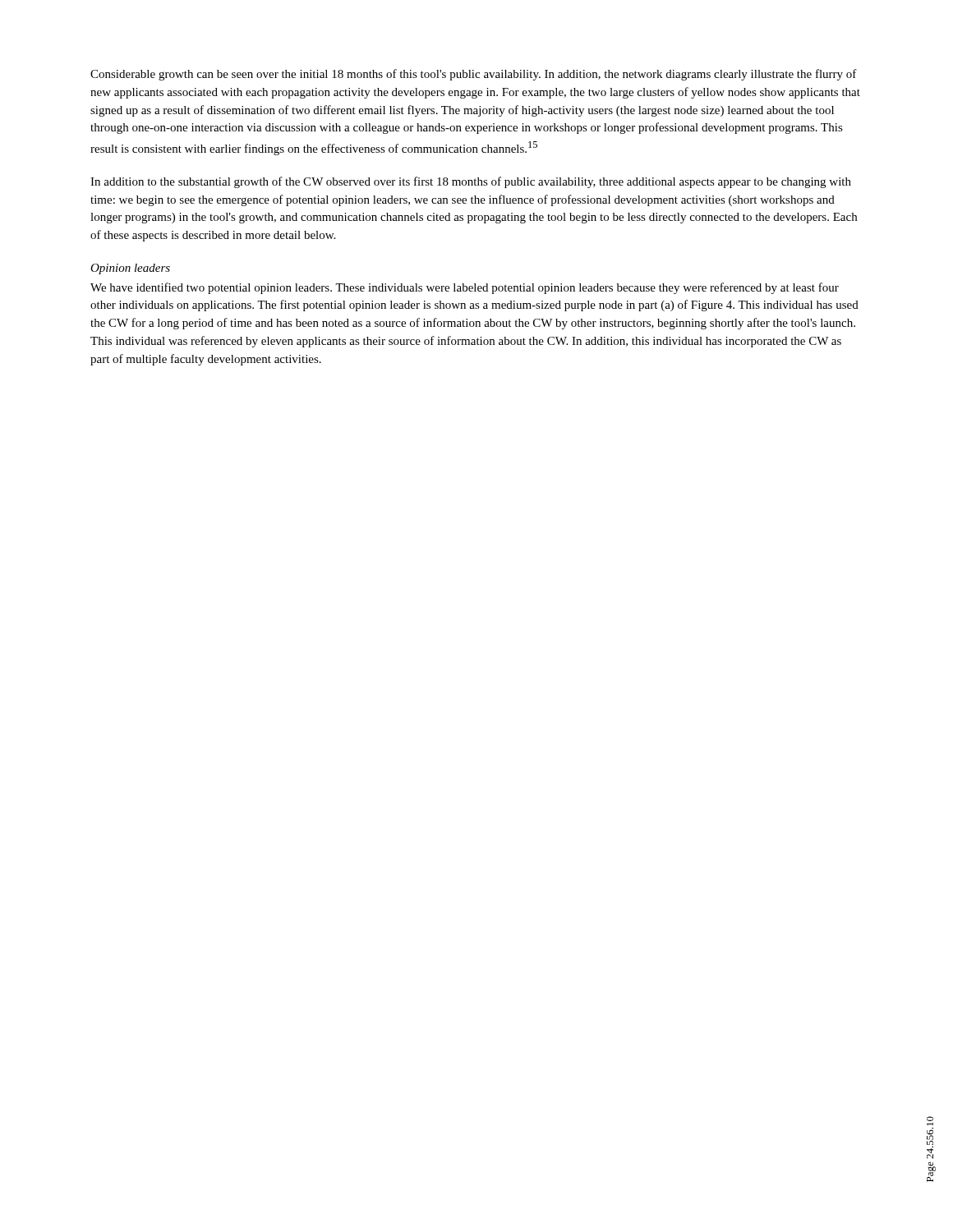953x1232 pixels.
Task: Find "Opinion leaders" on this page
Action: (x=130, y=268)
